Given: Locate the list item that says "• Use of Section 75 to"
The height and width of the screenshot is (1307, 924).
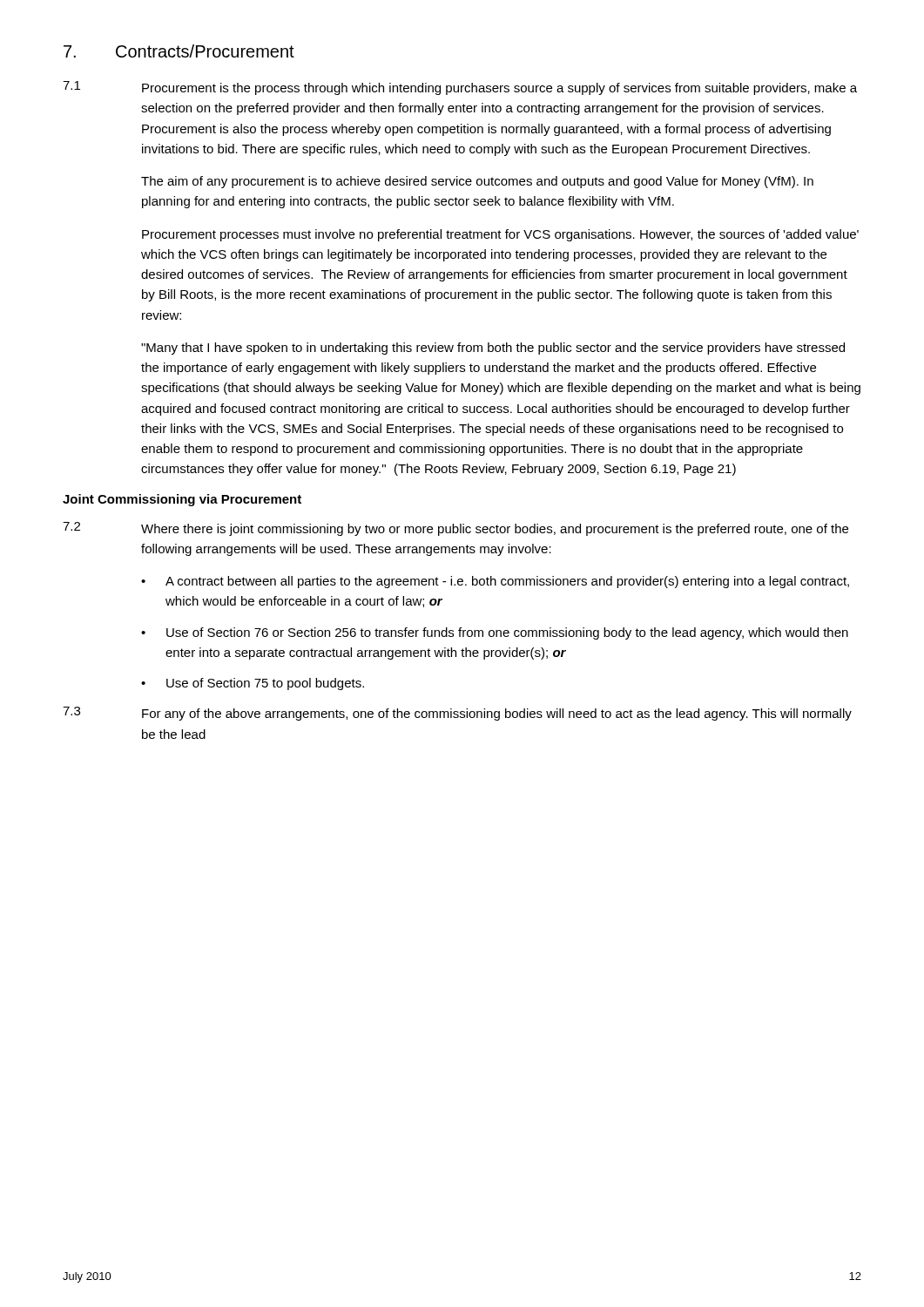Looking at the screenshot, I should point(253,684).
